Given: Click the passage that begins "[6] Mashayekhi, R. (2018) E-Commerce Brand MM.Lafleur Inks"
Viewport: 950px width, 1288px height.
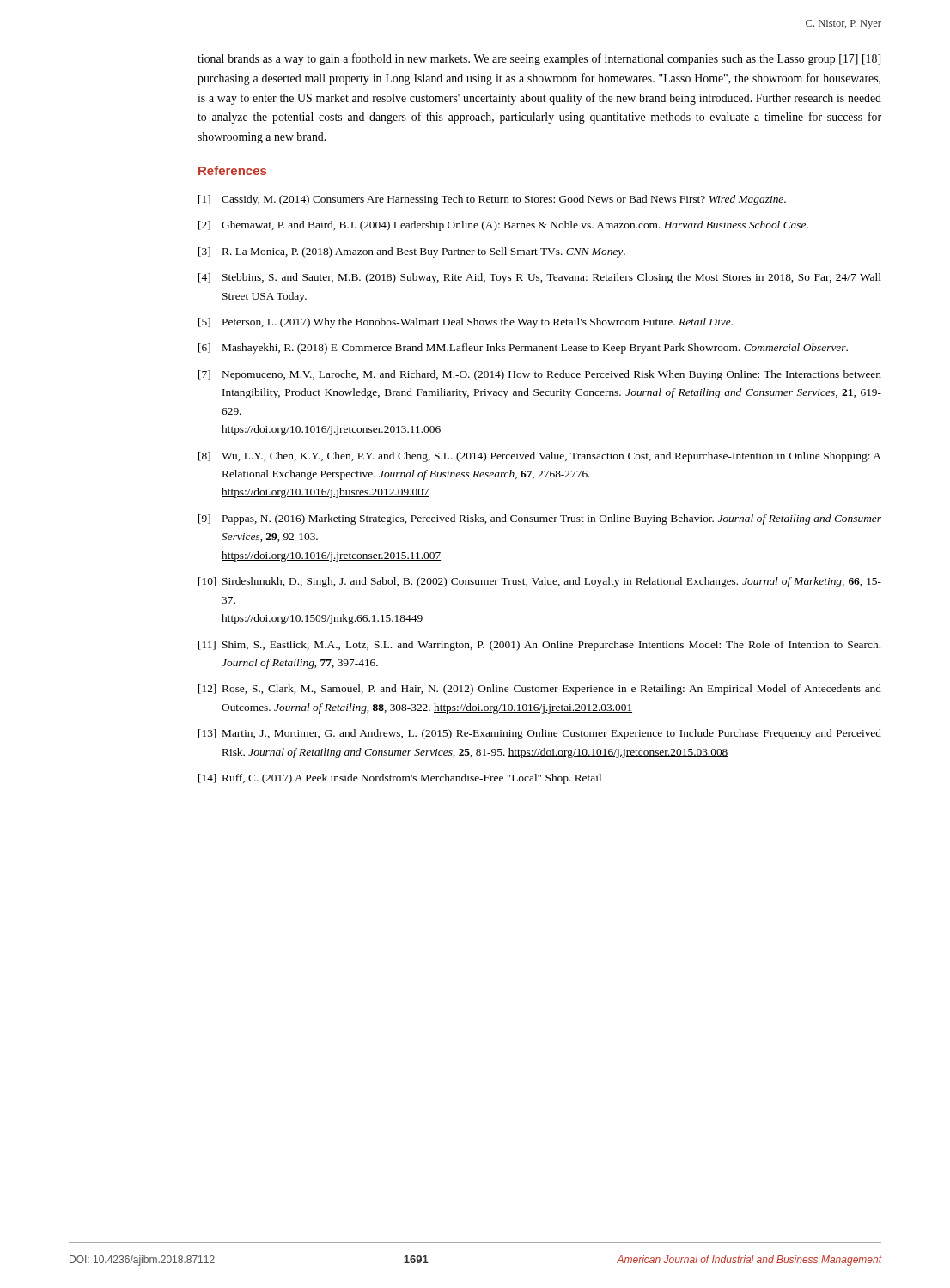Looking at the screenshot, I should coord(539,348).
